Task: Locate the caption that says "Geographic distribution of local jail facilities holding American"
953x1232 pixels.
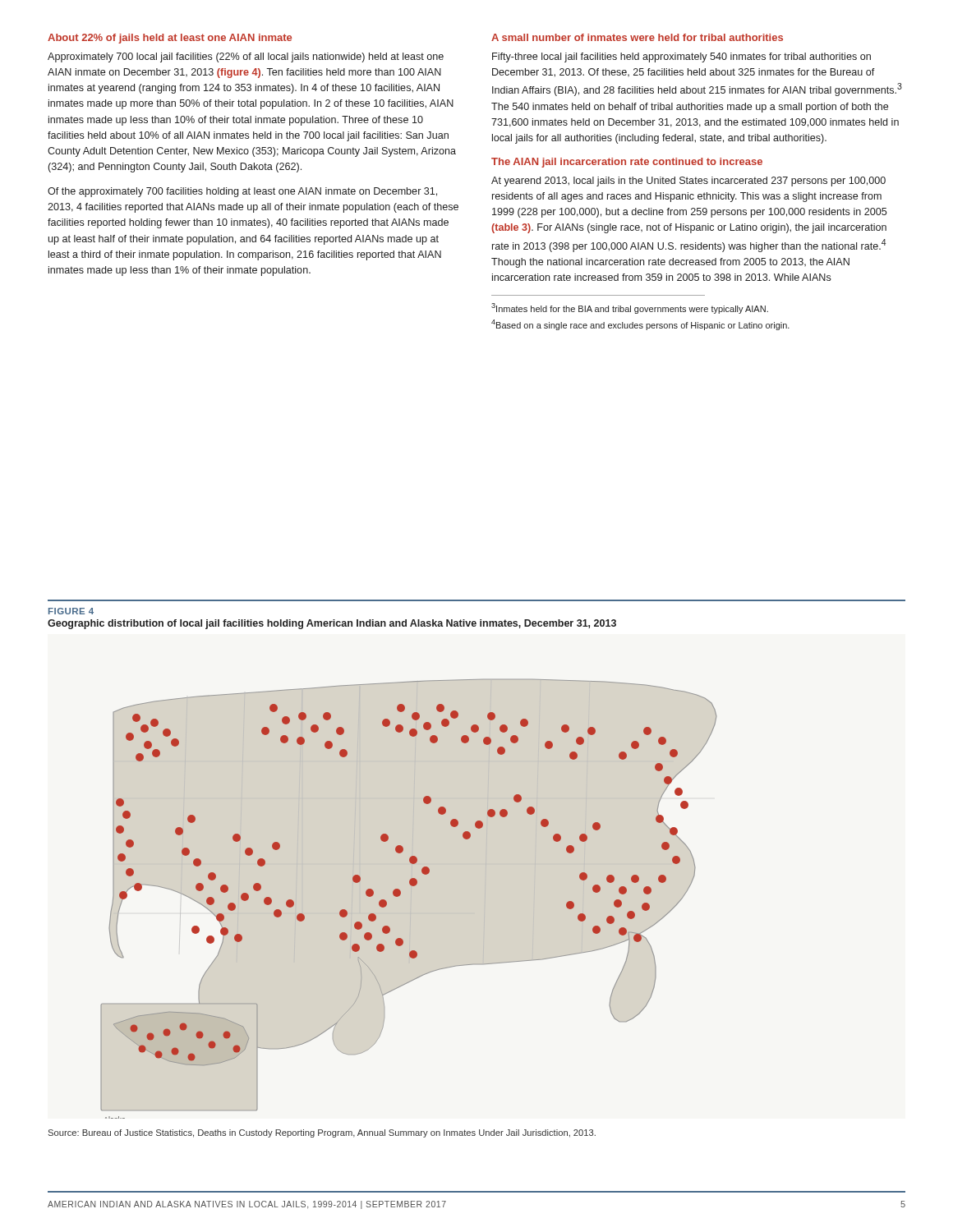Action: [332, 623]
